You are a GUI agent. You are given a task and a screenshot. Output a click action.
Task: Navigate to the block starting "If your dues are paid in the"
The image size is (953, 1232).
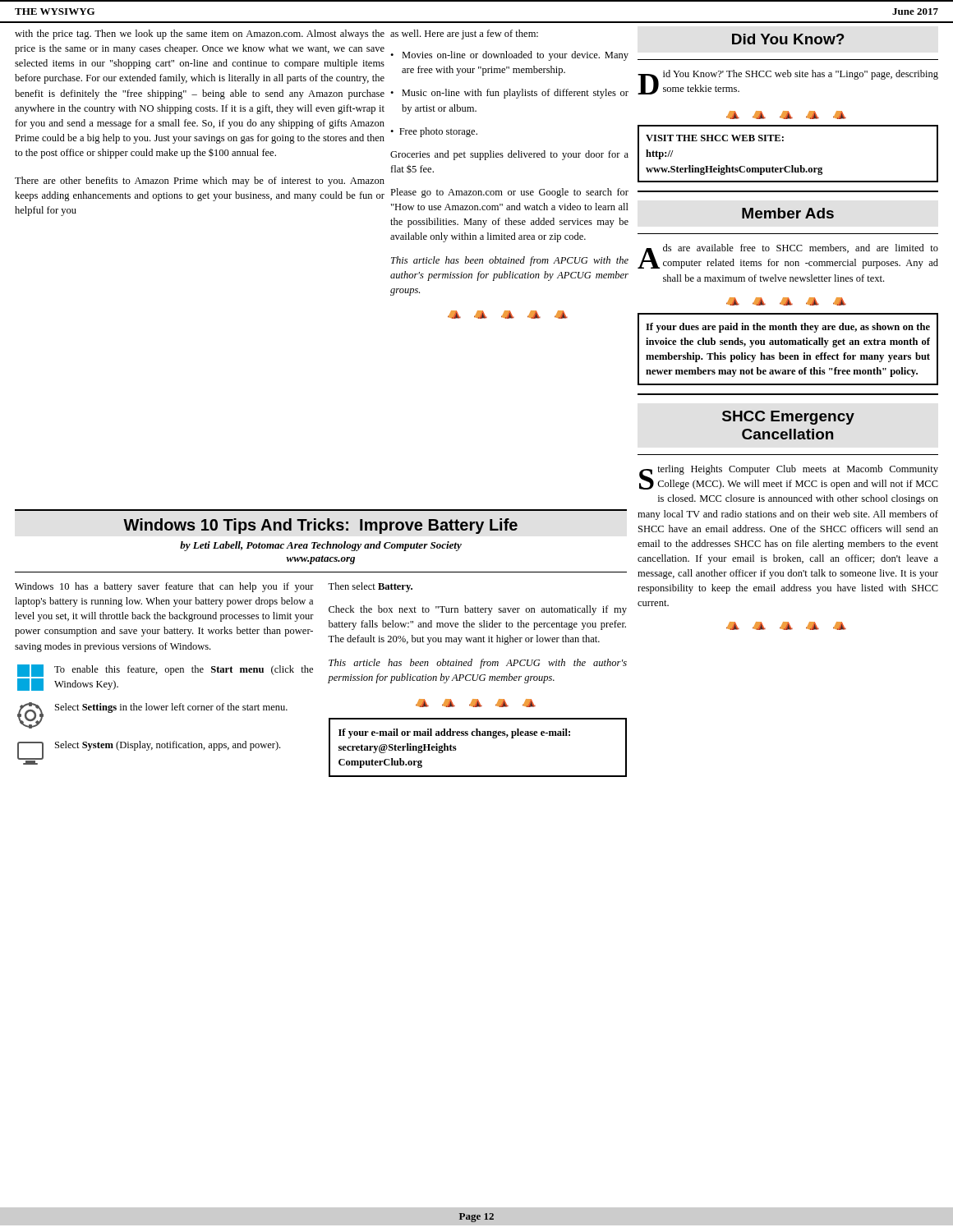pyautogui.click(x=788, y=349)
